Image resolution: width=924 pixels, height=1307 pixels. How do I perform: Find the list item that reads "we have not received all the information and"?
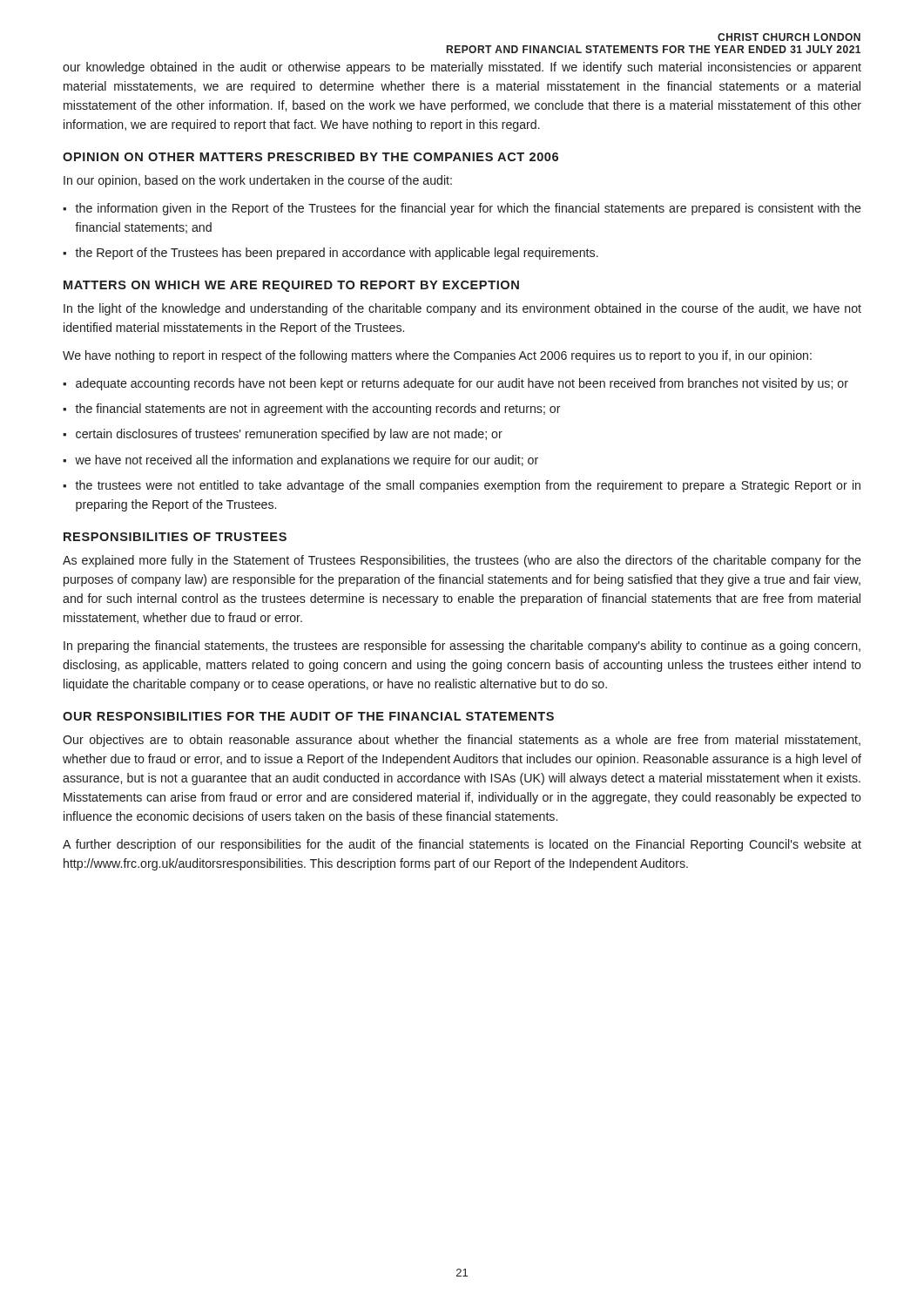[x=307, y=460]
